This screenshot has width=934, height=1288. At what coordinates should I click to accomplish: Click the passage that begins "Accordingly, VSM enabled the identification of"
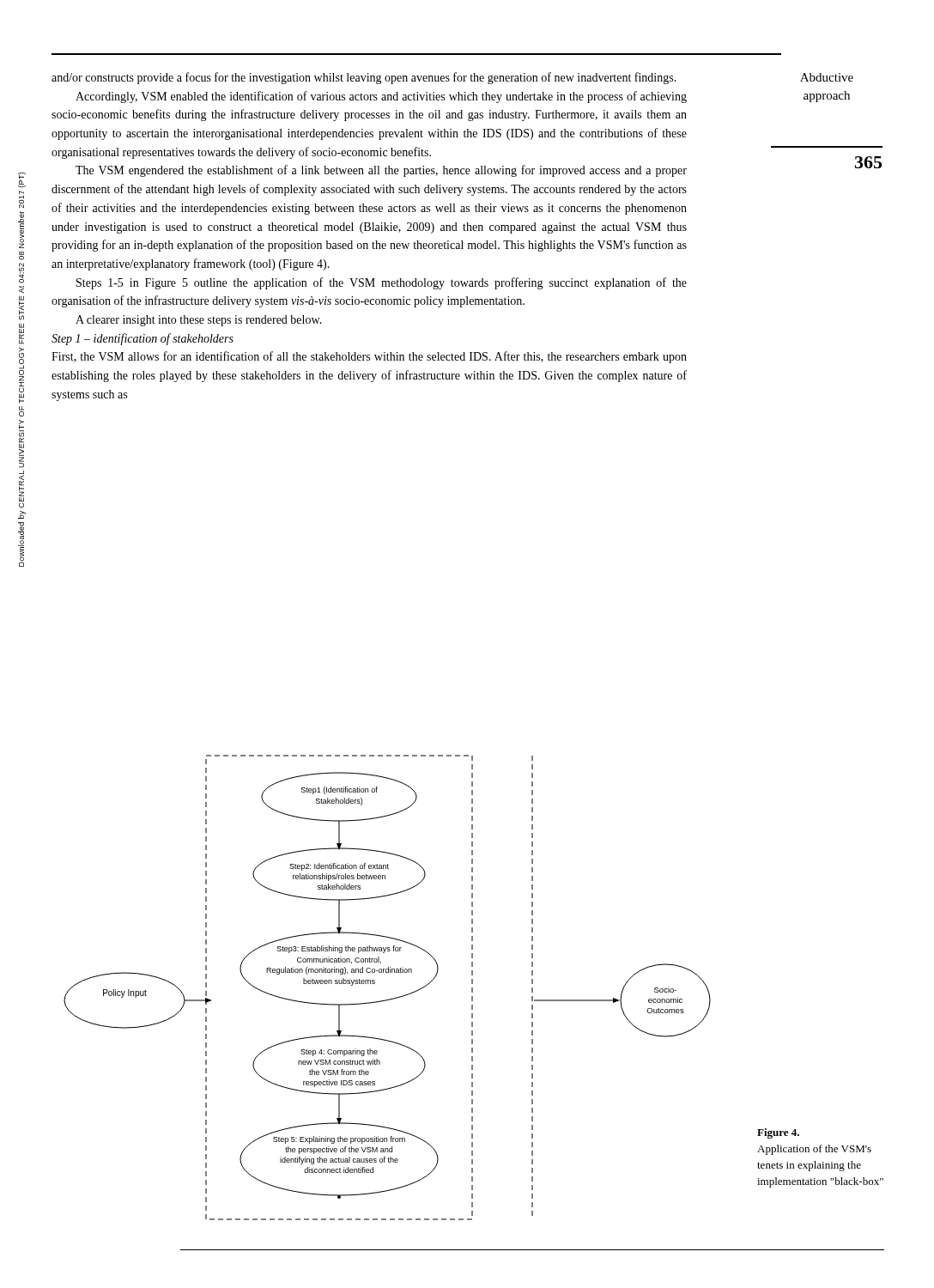click(x=369, y=125)
